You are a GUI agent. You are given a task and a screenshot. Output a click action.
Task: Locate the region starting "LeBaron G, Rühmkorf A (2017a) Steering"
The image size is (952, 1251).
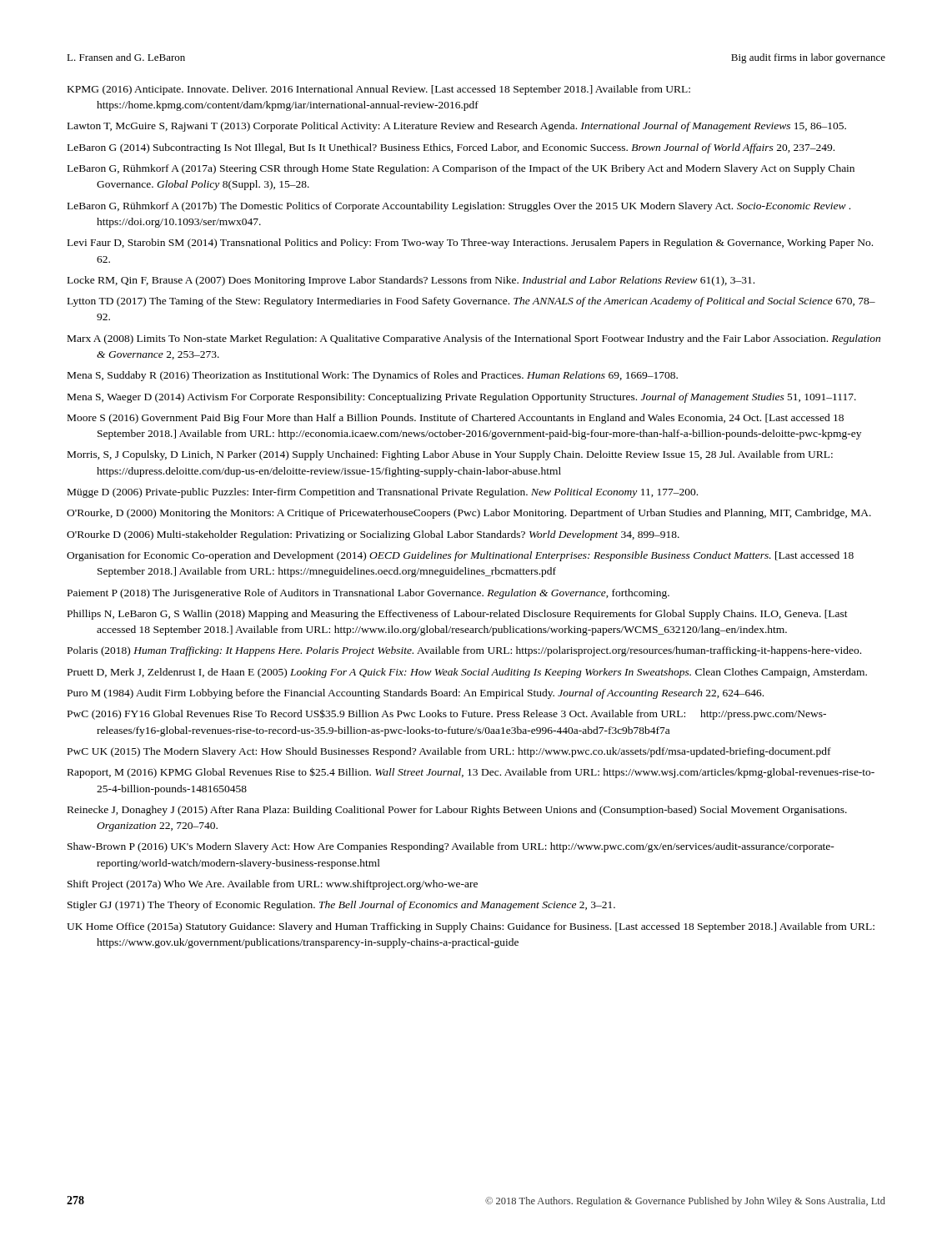[461, 176]
